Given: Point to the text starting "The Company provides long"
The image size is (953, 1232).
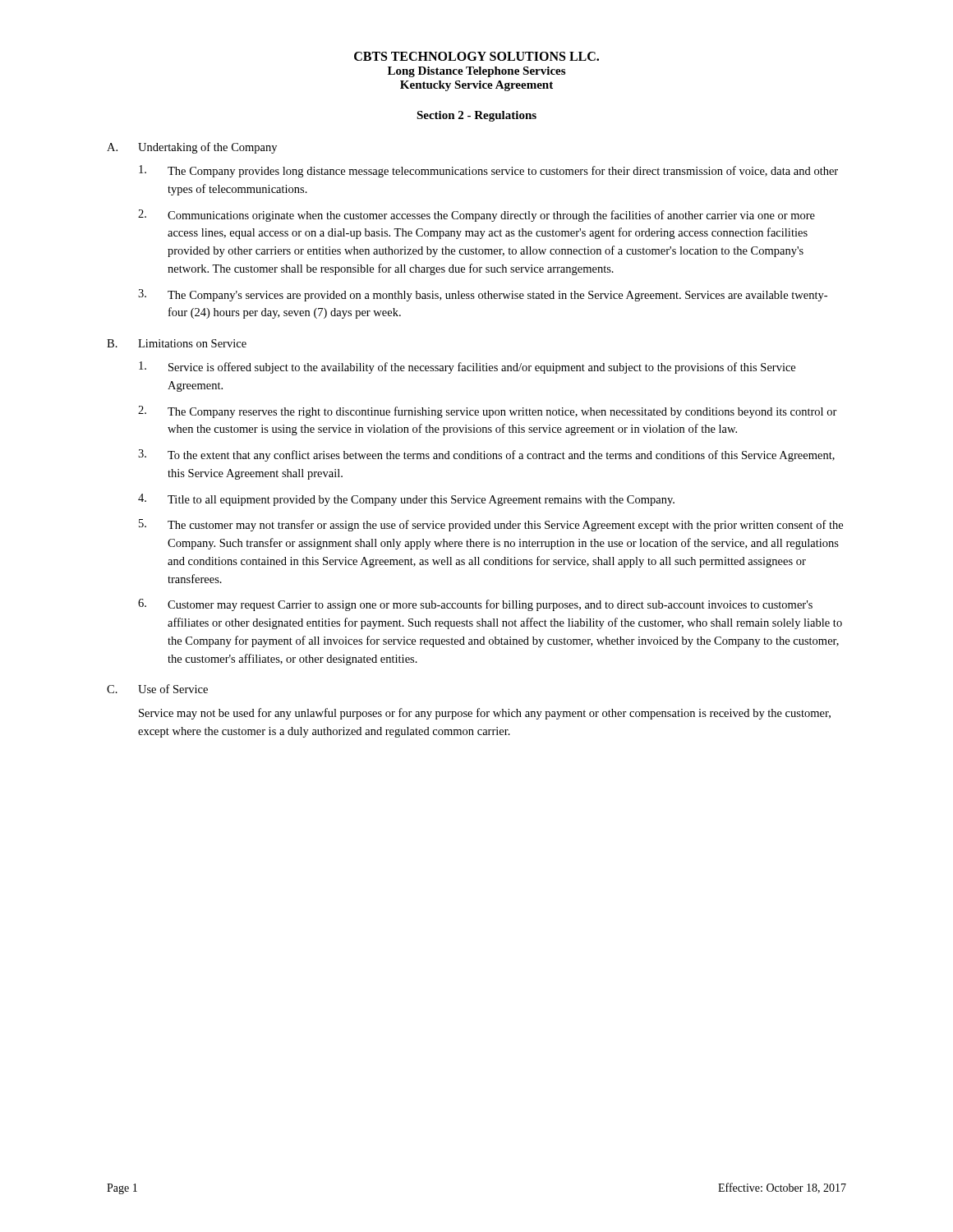Looking at the screenshot, I should (492, 180).
